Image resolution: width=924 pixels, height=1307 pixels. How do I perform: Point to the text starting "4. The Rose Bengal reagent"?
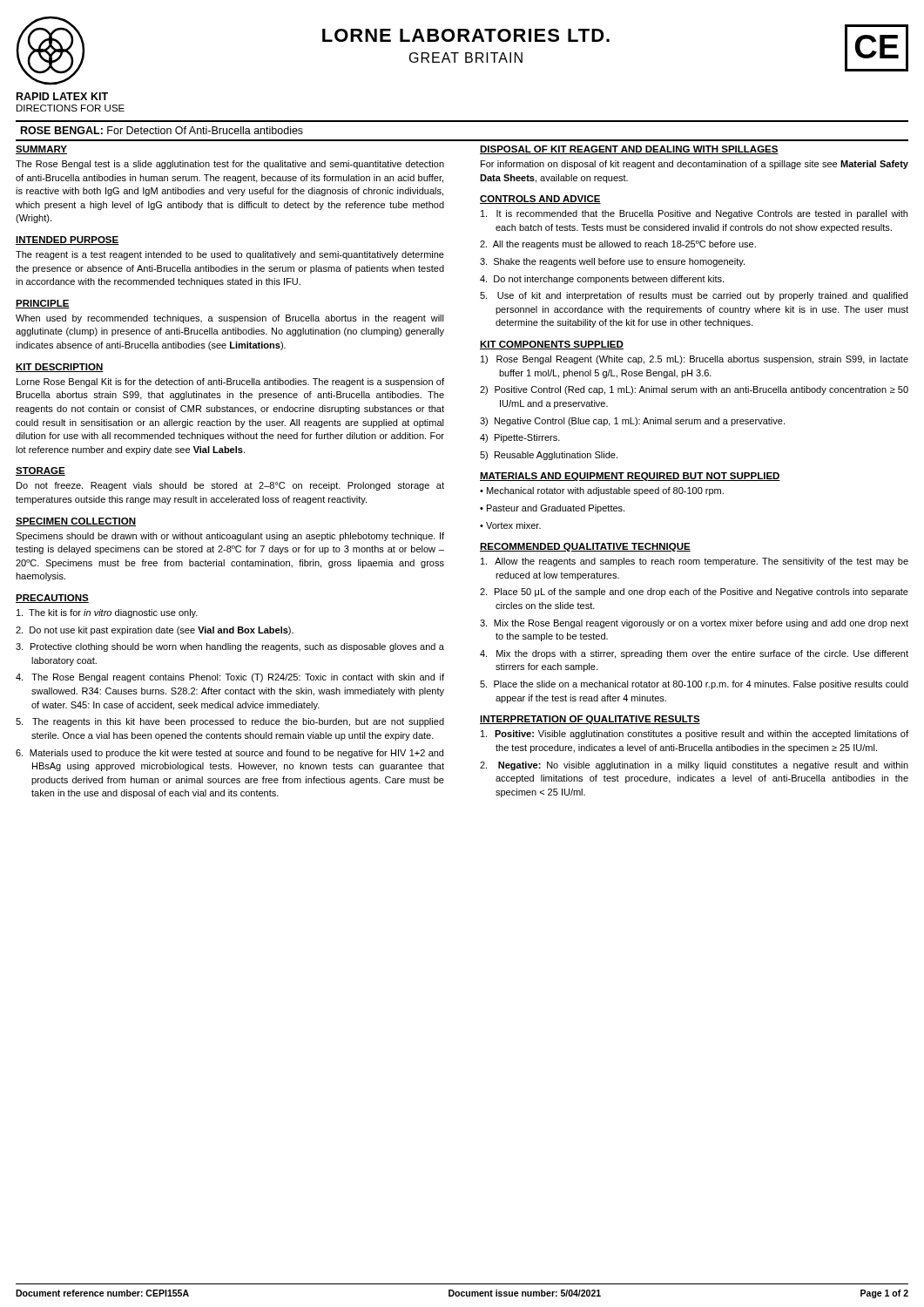pos(230,692)
